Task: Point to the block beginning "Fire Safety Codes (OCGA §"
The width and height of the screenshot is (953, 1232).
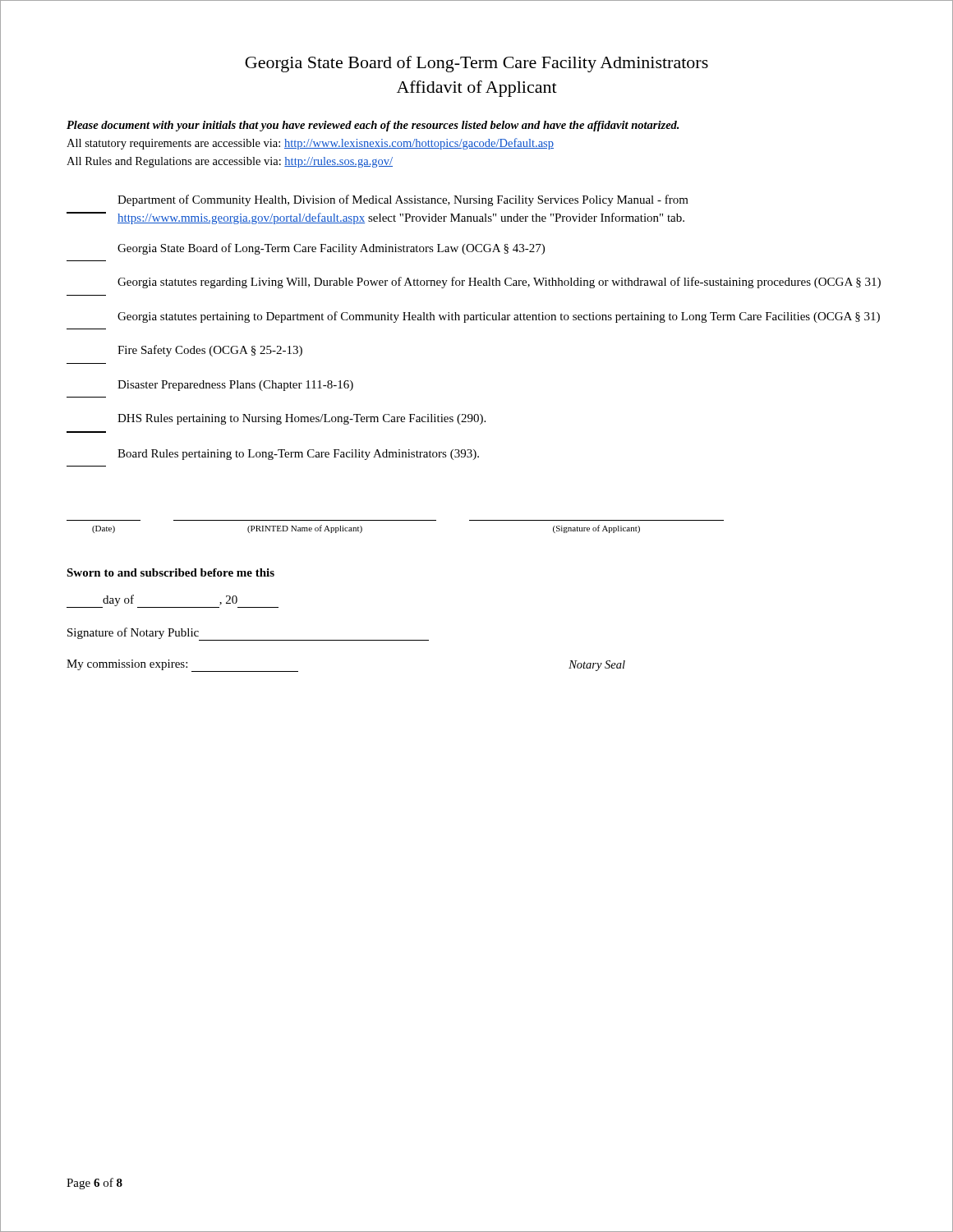Action: pyautogui.click(x=210, y=351)
